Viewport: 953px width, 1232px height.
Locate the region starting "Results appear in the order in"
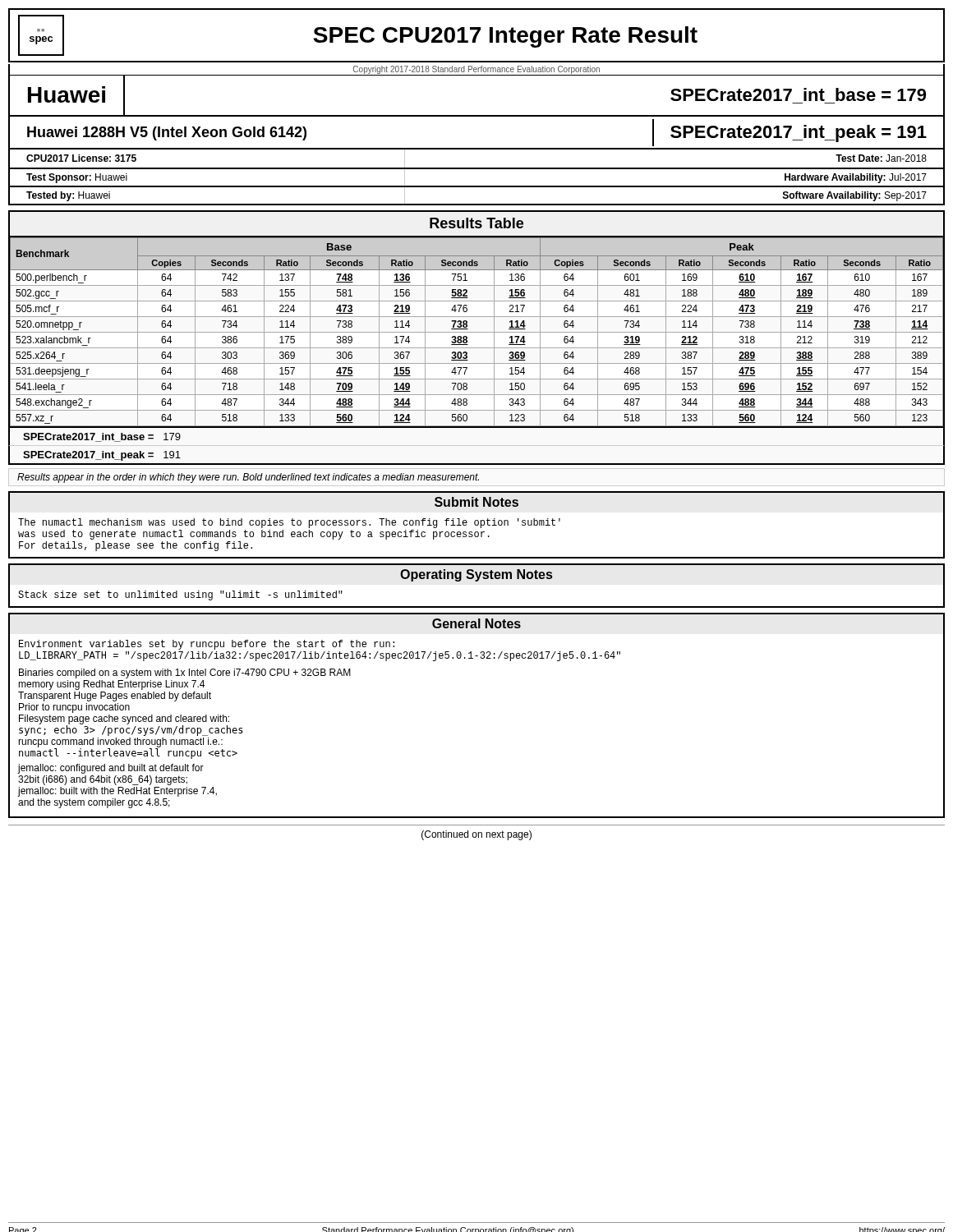pyautogui.click(x=249, y=477)
